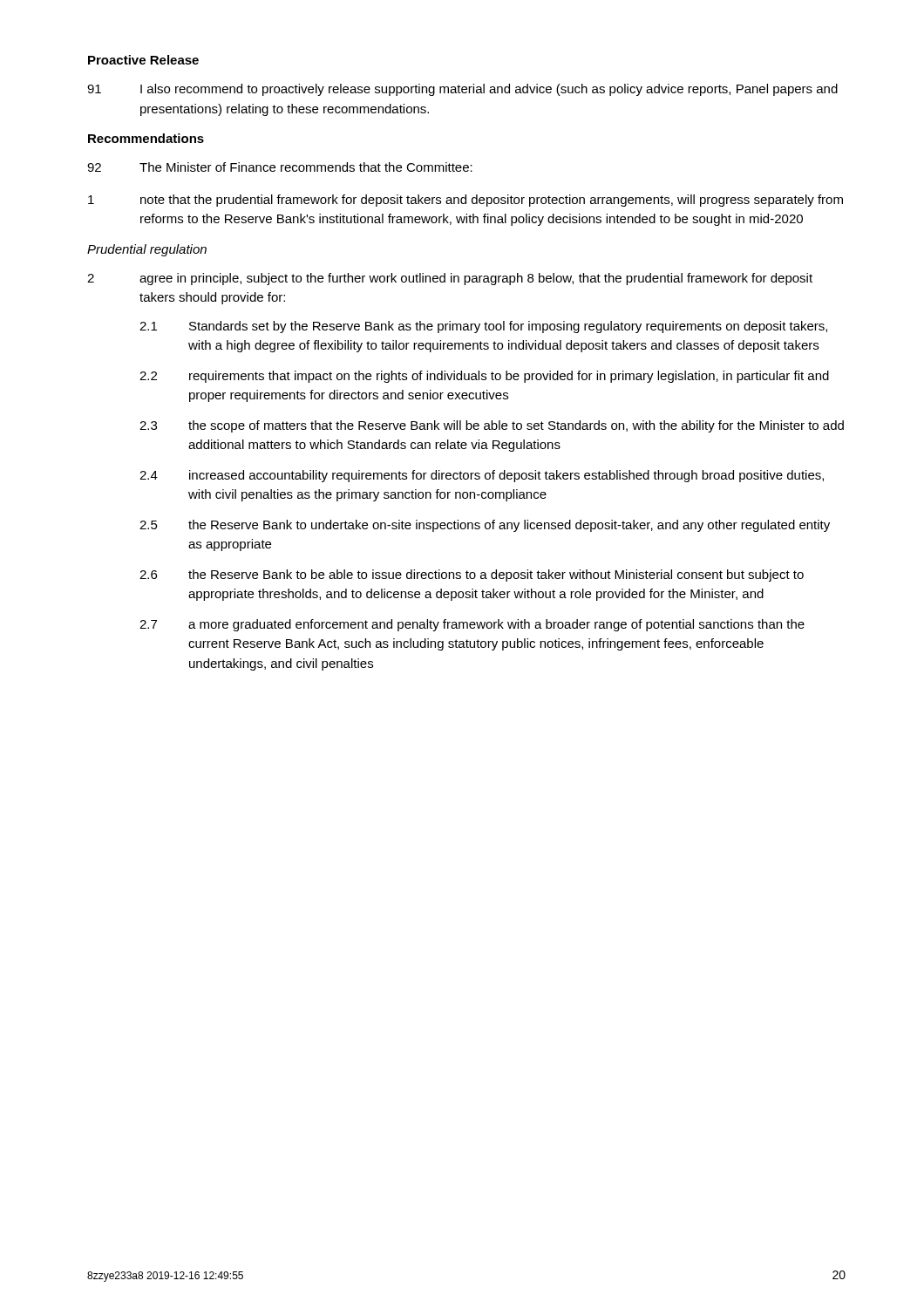924x1308 pixels.
Task: Click on the list item containing "2 agree in principle,"
Action: (466, 476)
